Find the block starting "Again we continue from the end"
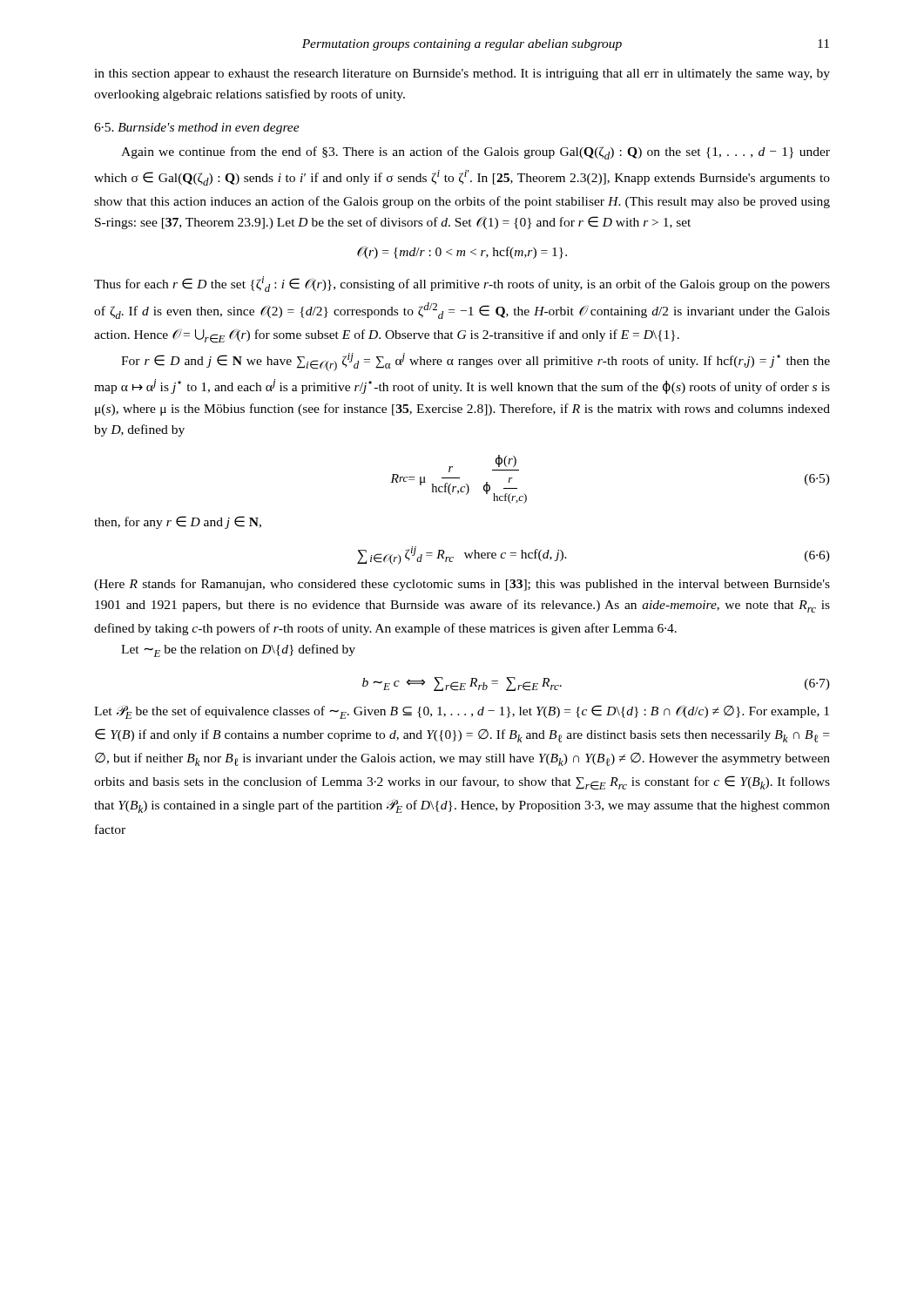 [x=462, y=187]
